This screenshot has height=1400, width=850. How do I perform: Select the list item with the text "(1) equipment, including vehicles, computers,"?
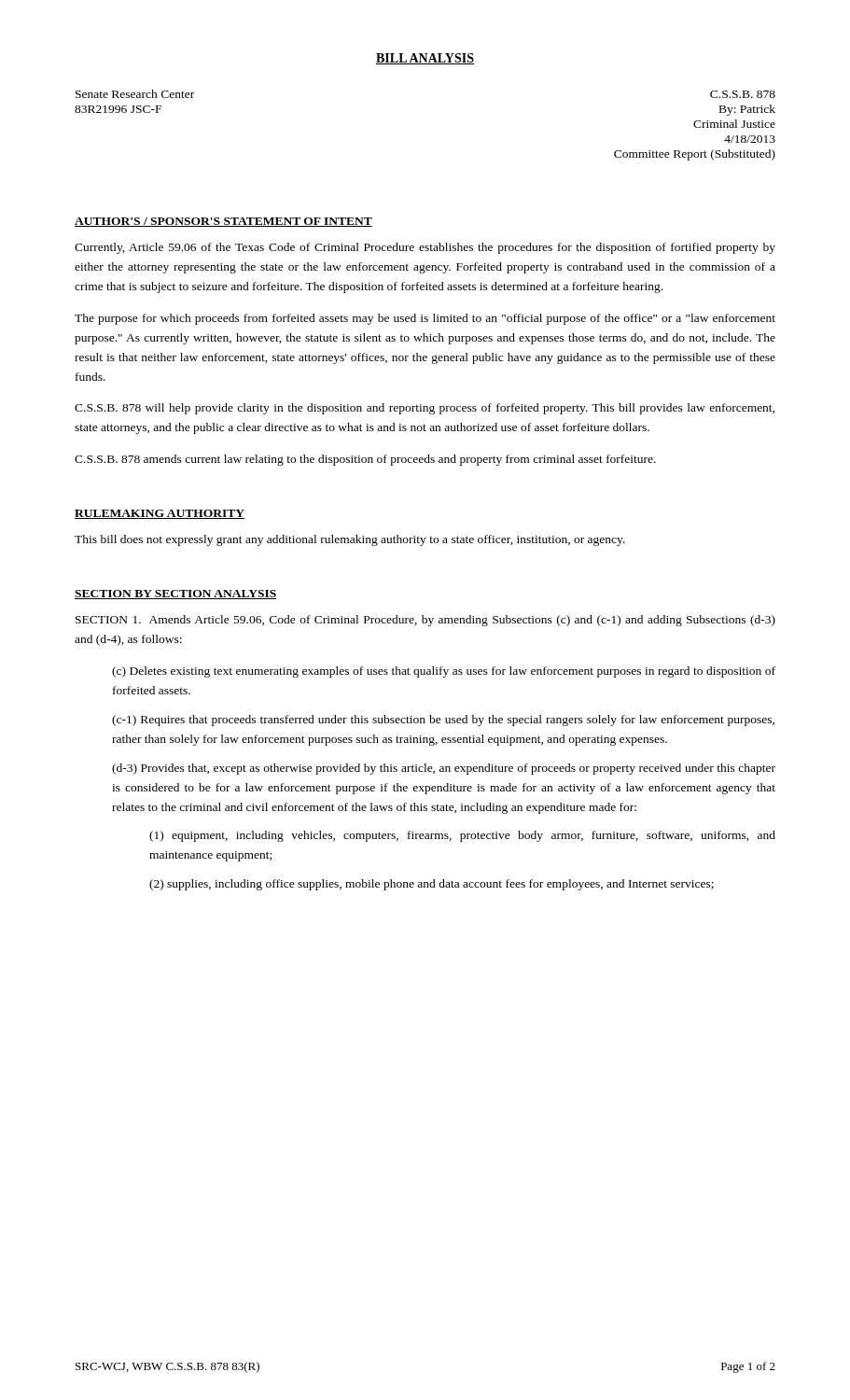tap(462, 845)
